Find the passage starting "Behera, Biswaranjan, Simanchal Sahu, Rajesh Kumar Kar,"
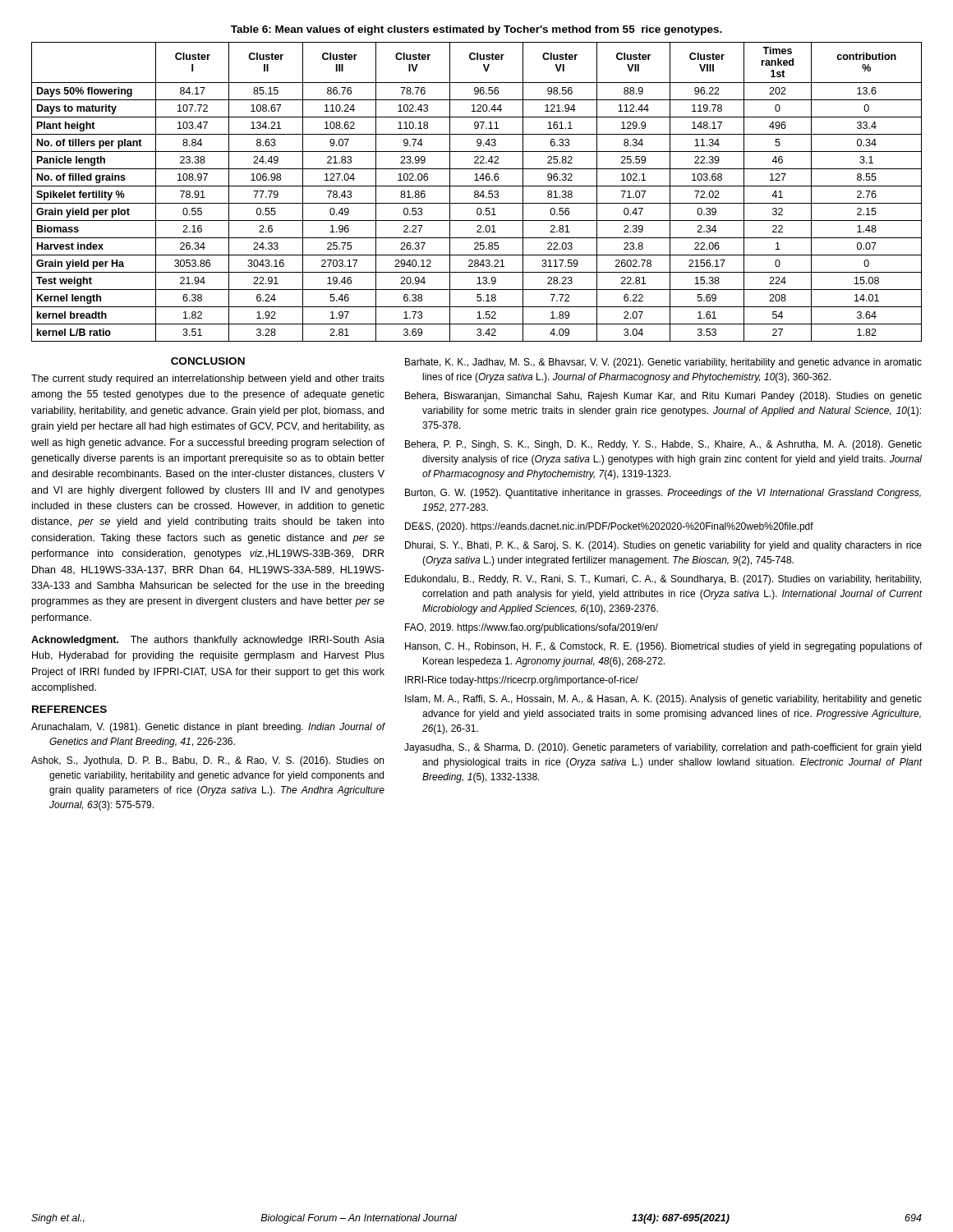This screenshot has height=1232, width=953. tap(663, 411)
